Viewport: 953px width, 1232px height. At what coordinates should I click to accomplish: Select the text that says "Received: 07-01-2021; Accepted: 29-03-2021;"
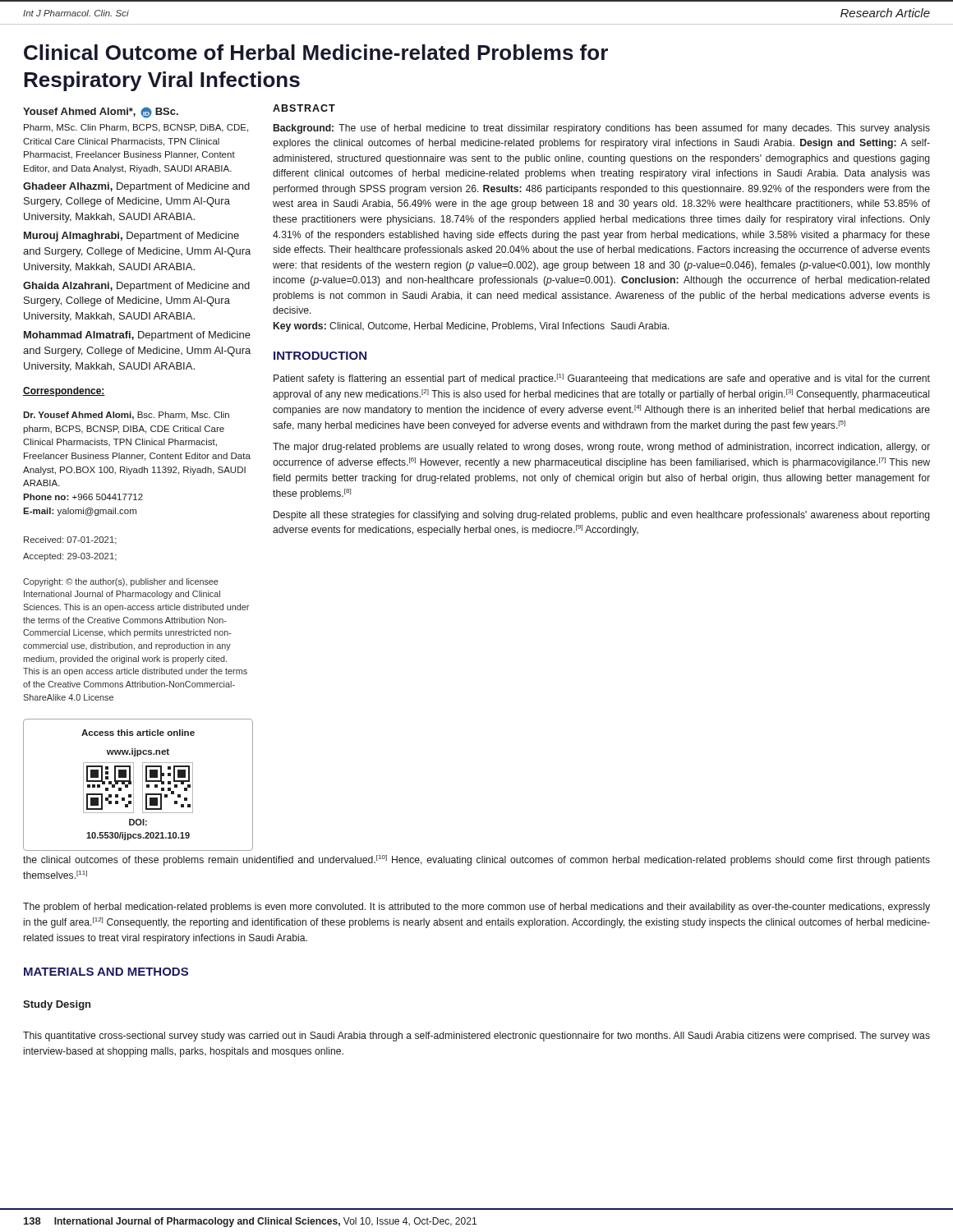70,548
